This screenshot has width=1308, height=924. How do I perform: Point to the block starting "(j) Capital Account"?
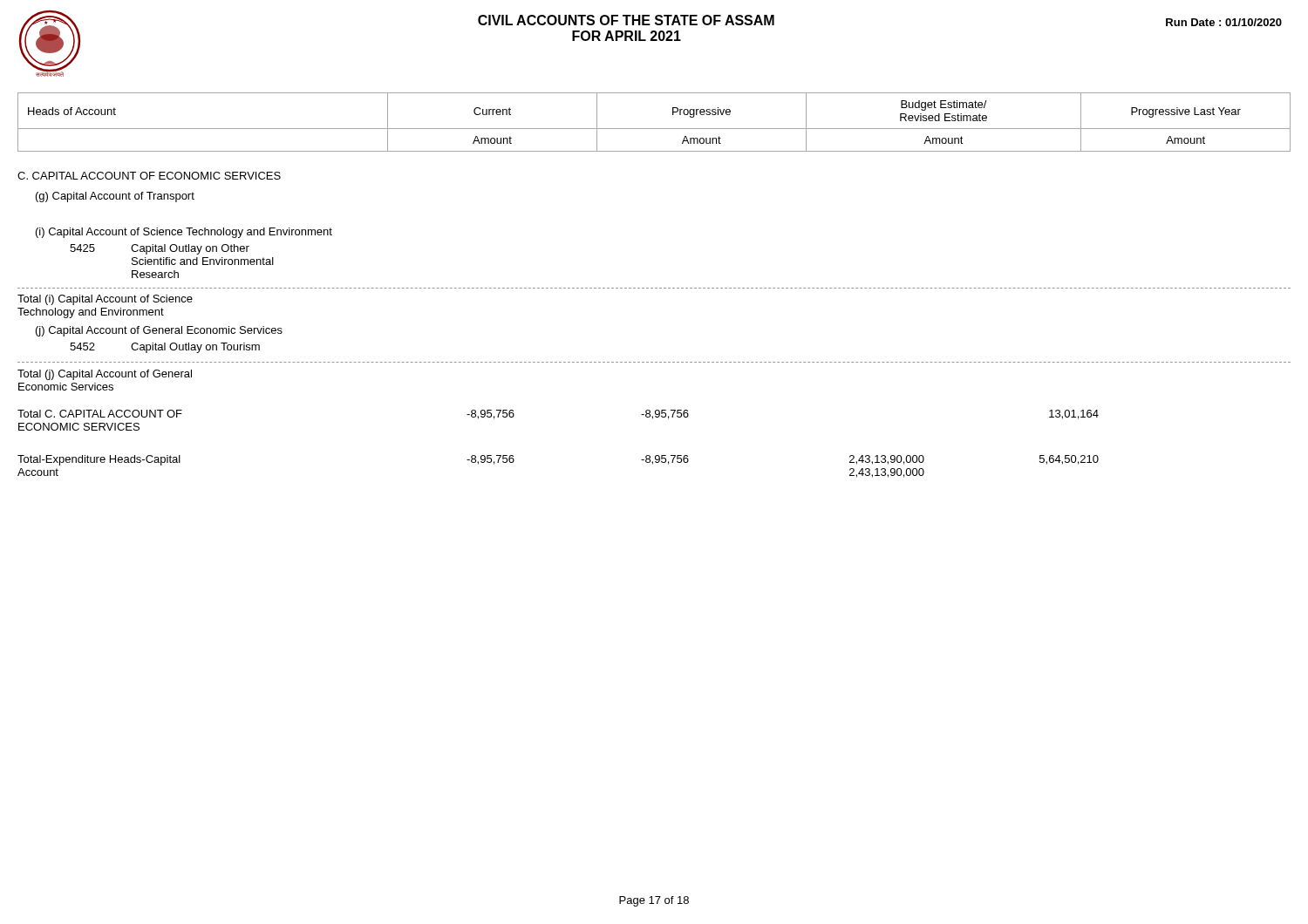tap(159, 330)
